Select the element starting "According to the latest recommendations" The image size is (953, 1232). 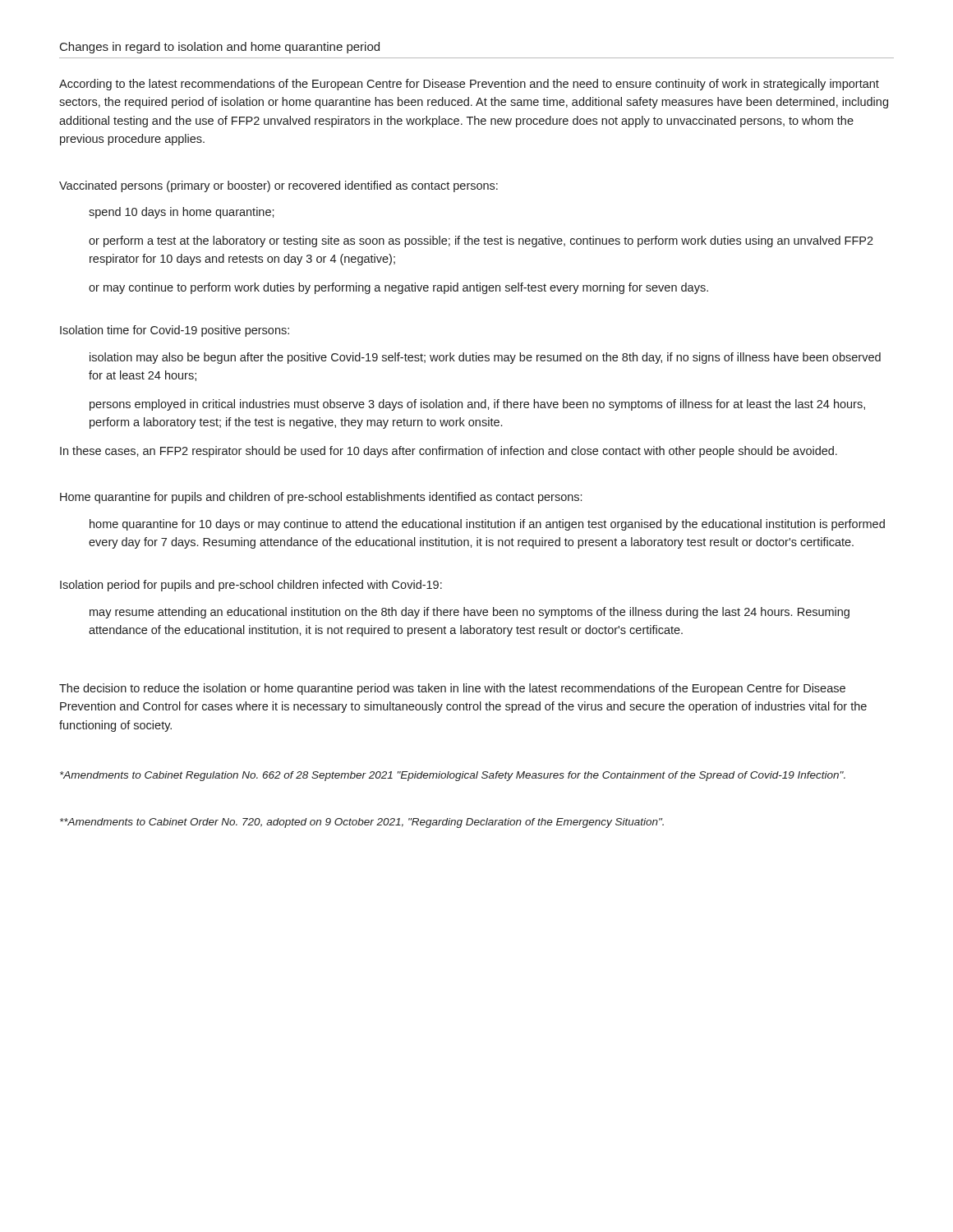(474, 111)
